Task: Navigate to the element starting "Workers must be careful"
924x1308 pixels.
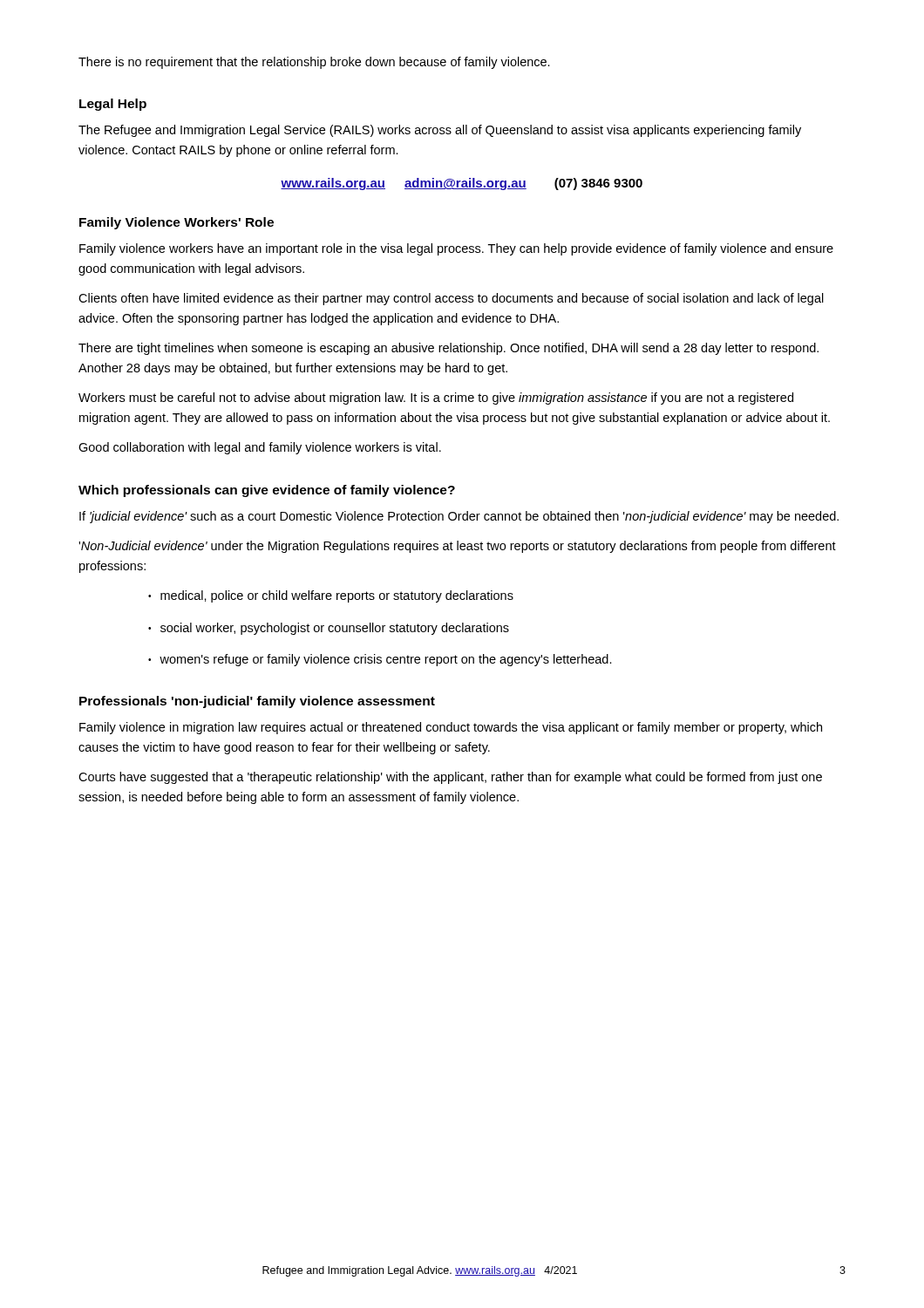Action: click(x=455, y=408)
